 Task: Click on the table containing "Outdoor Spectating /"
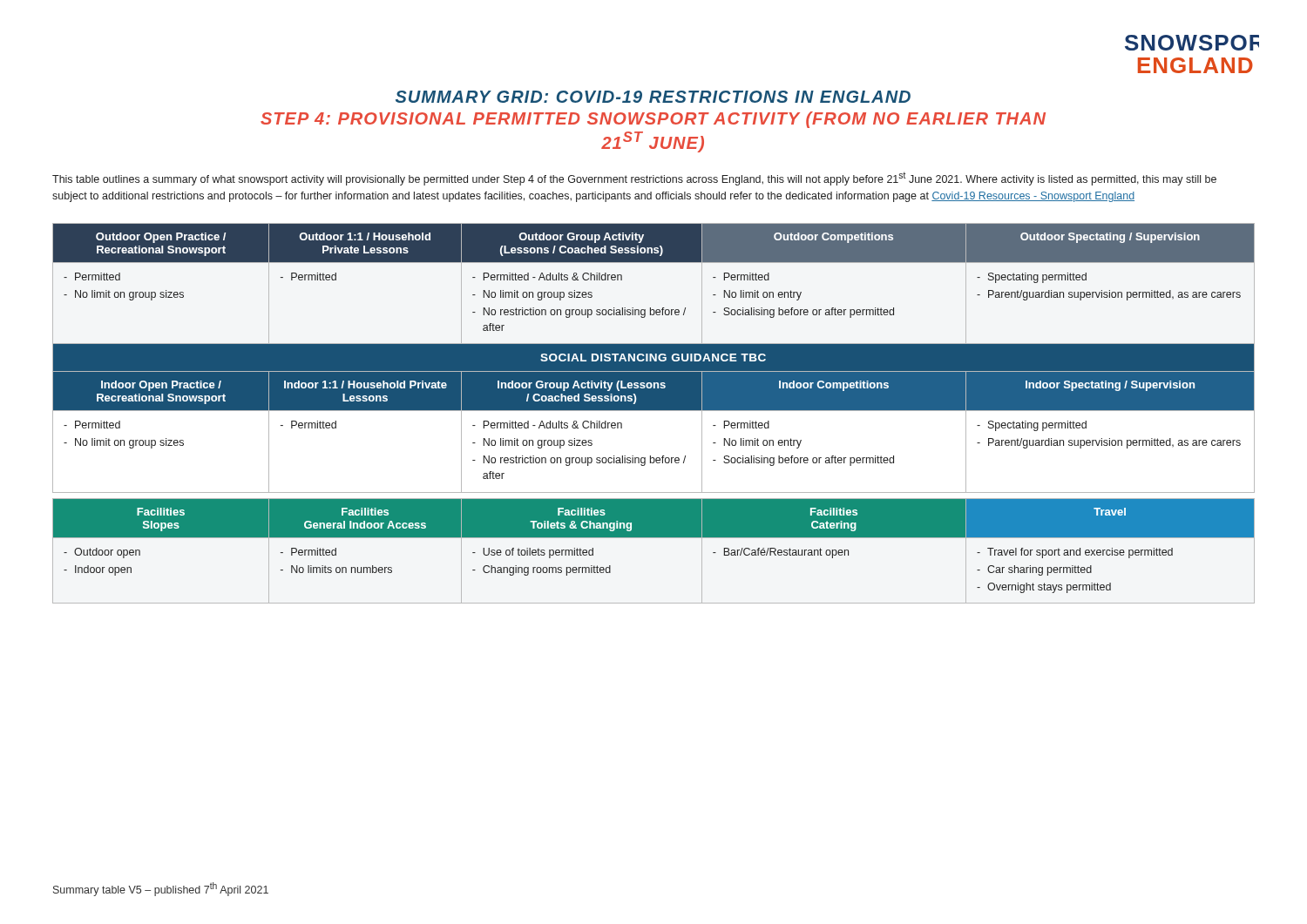click(654, 413)
